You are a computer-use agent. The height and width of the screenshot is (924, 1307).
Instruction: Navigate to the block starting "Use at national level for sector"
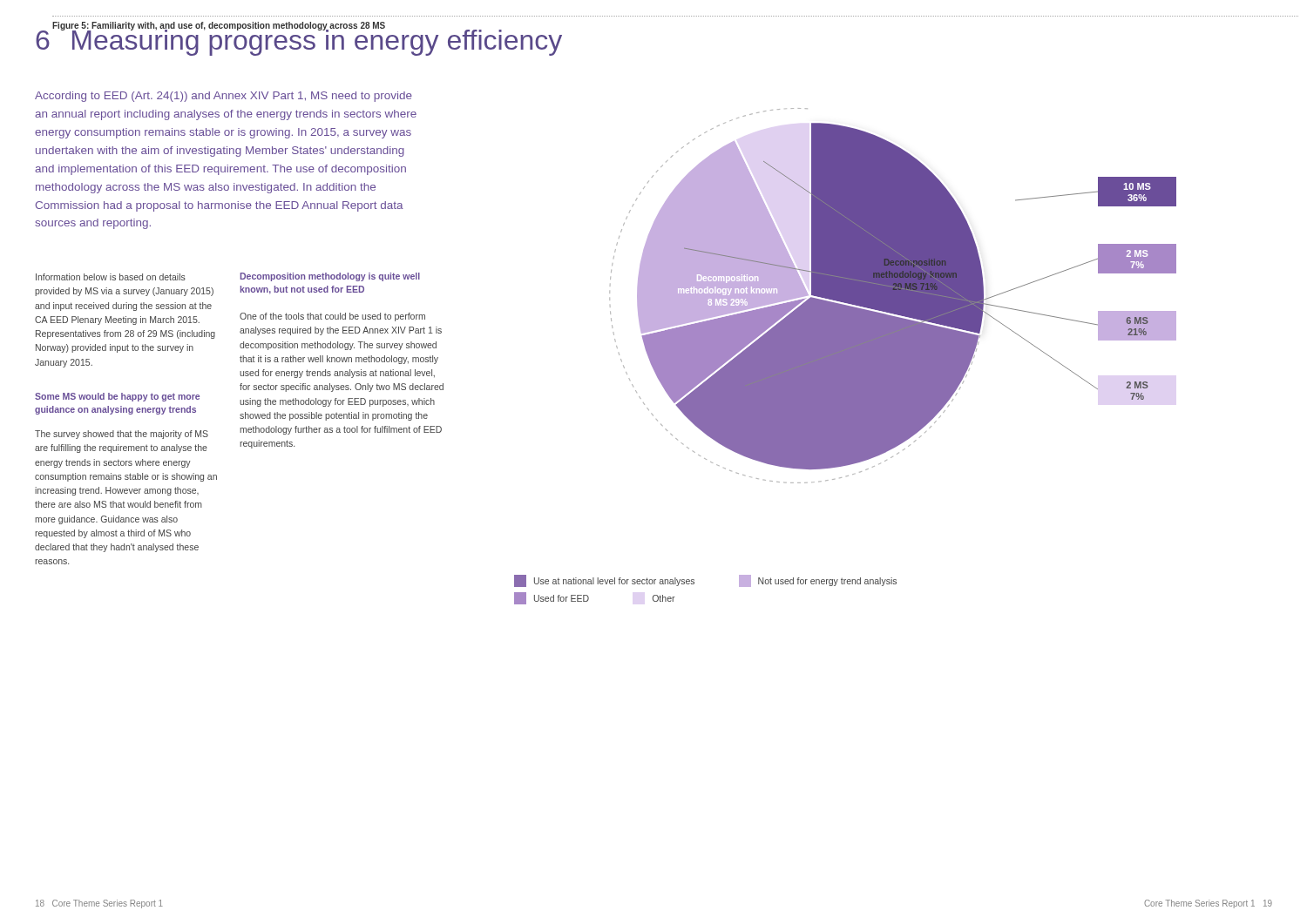click(x=871, y=590)
